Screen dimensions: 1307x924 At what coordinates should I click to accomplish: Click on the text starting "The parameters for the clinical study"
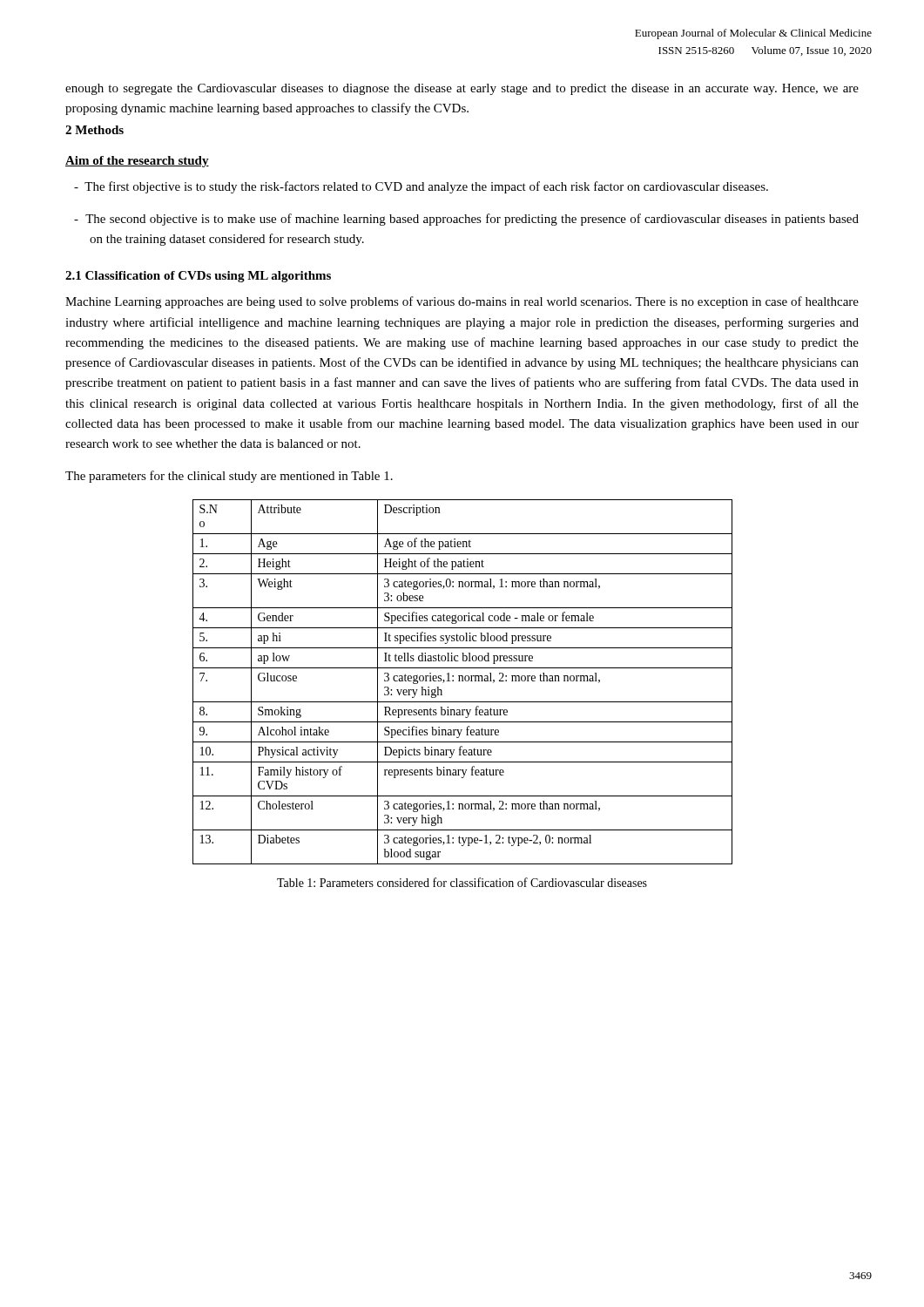click(x=229, y=476)
